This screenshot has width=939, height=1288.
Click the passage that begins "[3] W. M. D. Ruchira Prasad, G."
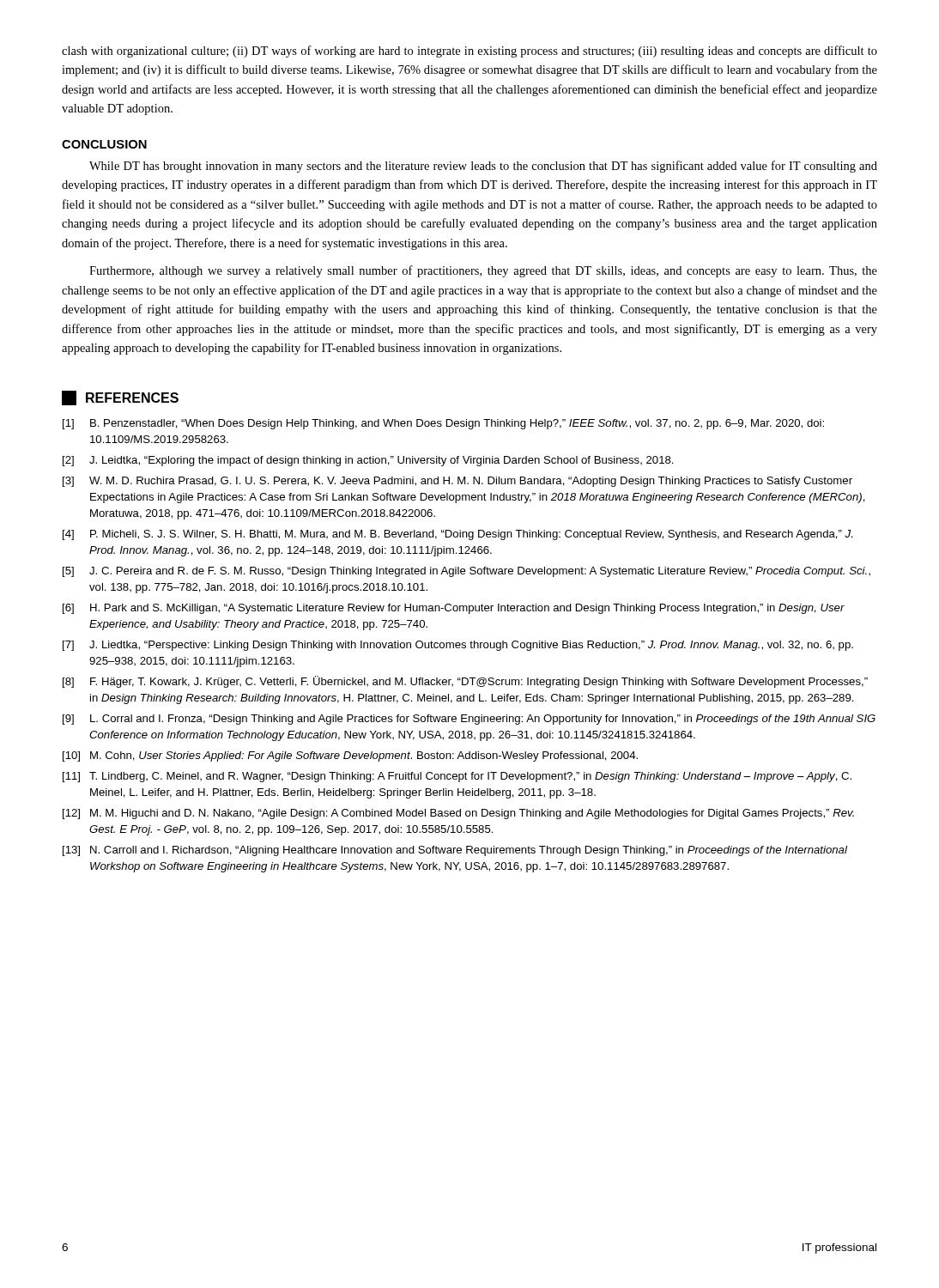tap(470, 496)
